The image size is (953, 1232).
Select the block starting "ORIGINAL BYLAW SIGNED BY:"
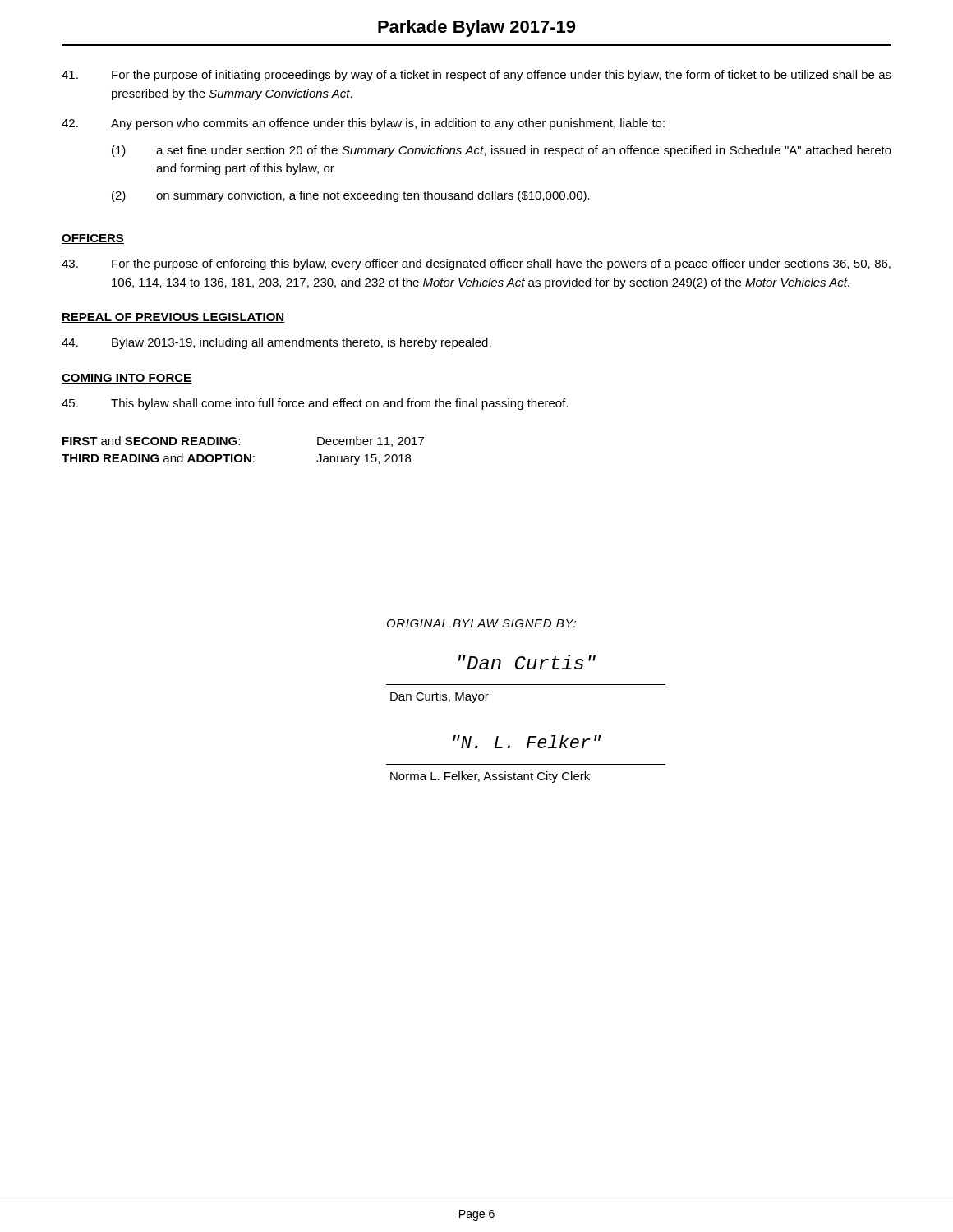click(482, 623)
